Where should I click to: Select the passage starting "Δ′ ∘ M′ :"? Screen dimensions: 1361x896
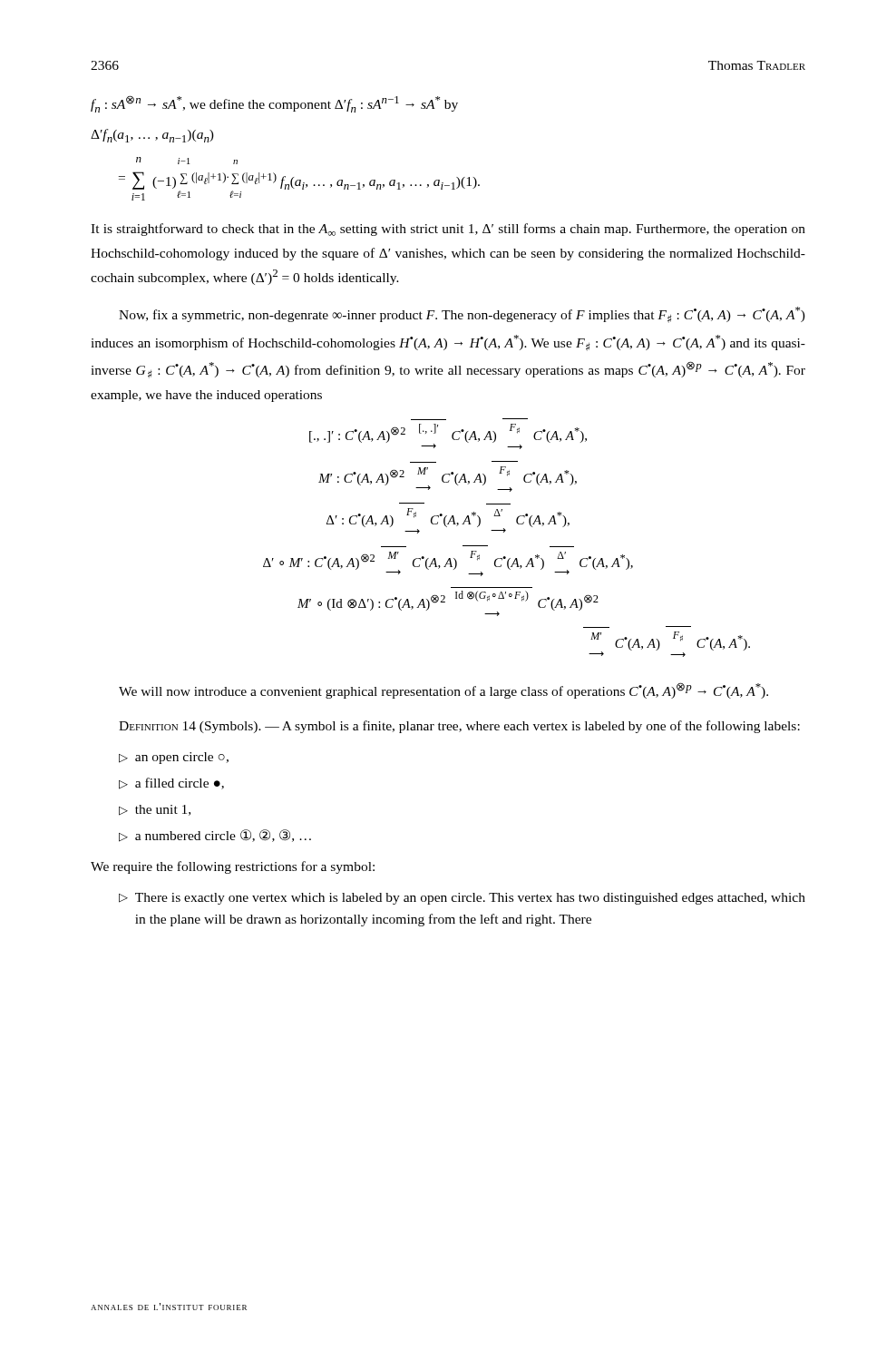click(448, 563)
